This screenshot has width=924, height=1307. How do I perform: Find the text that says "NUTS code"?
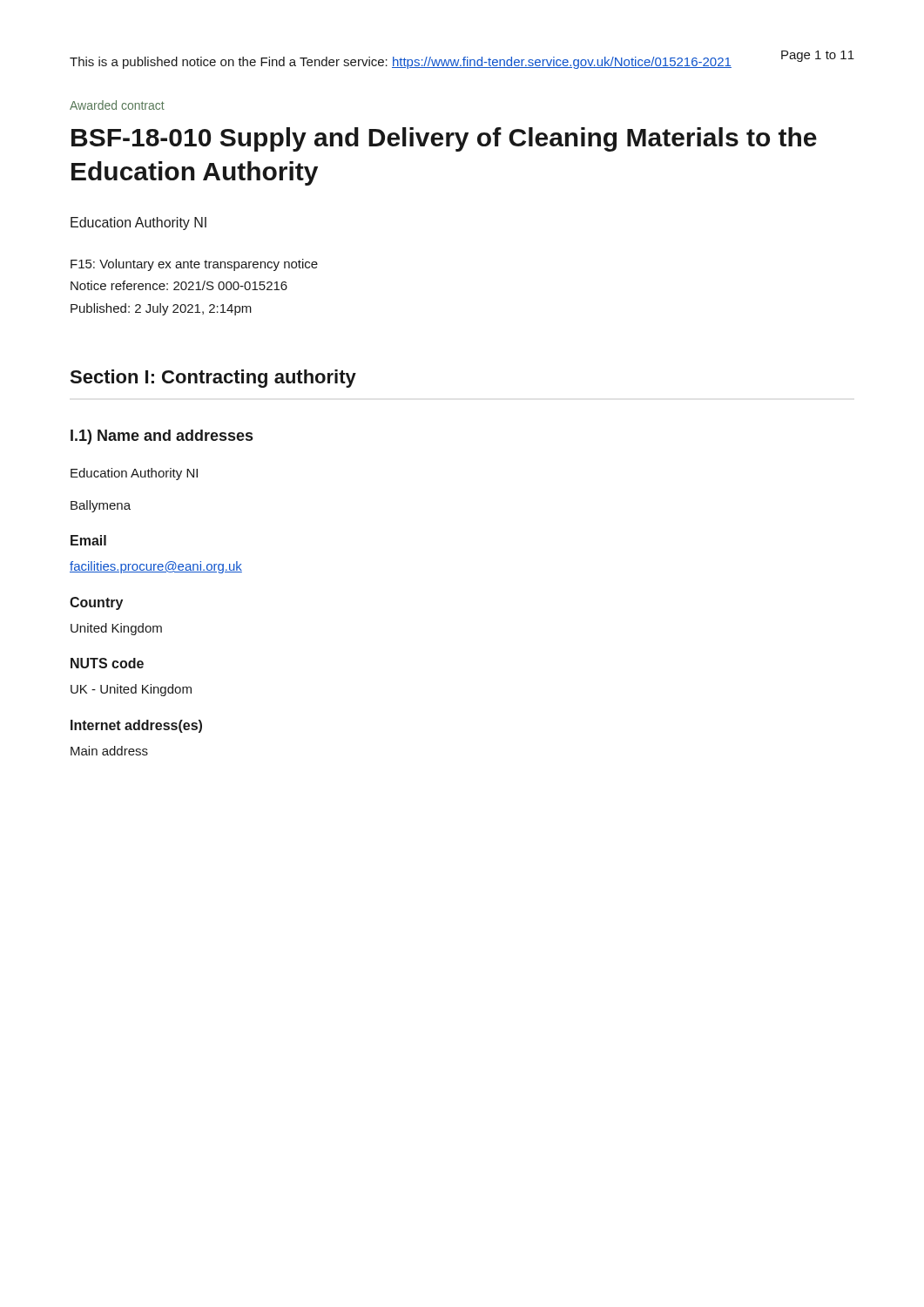(x=107, y=663)
